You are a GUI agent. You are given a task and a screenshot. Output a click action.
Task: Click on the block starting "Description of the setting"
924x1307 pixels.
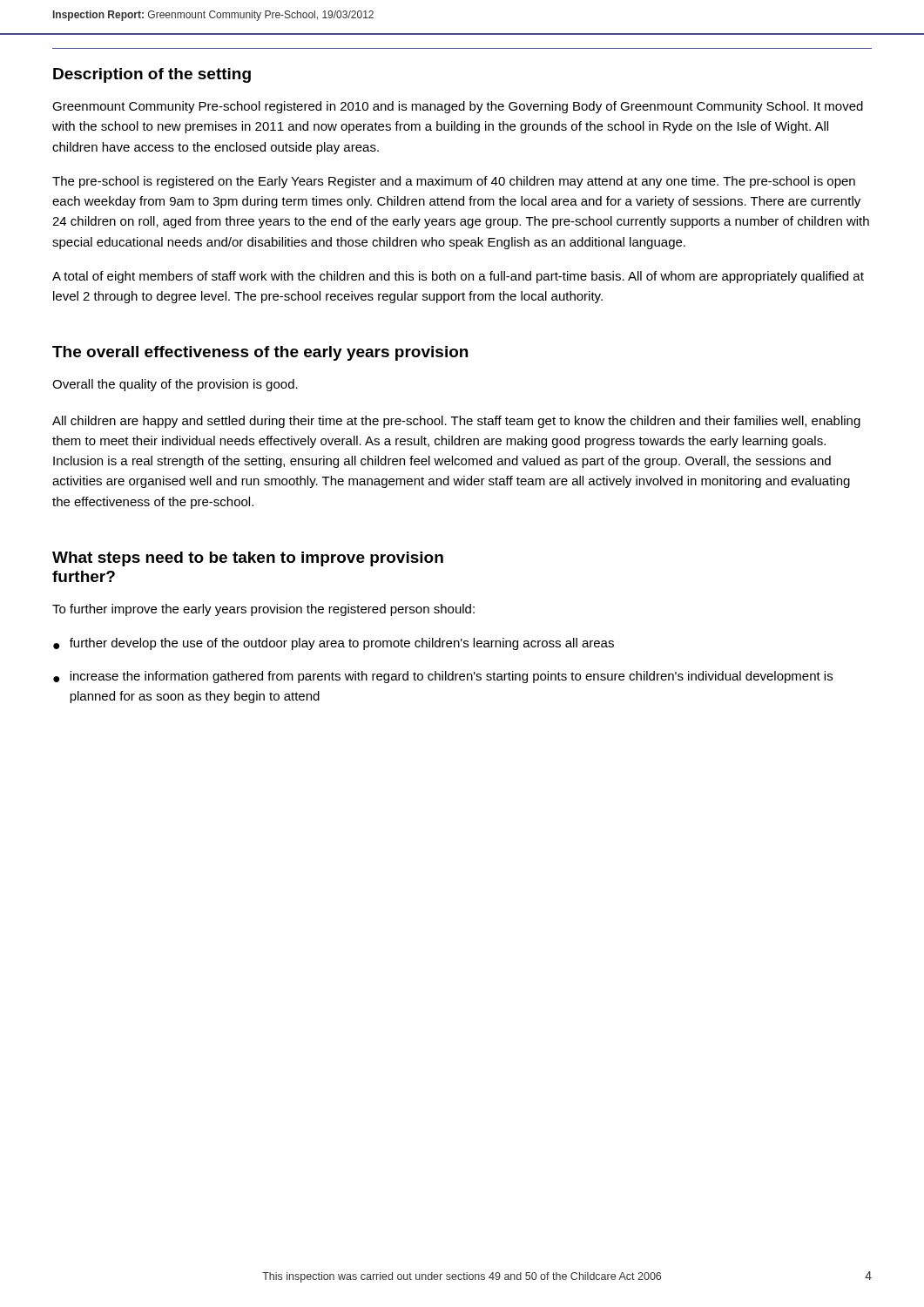[152, 74]
